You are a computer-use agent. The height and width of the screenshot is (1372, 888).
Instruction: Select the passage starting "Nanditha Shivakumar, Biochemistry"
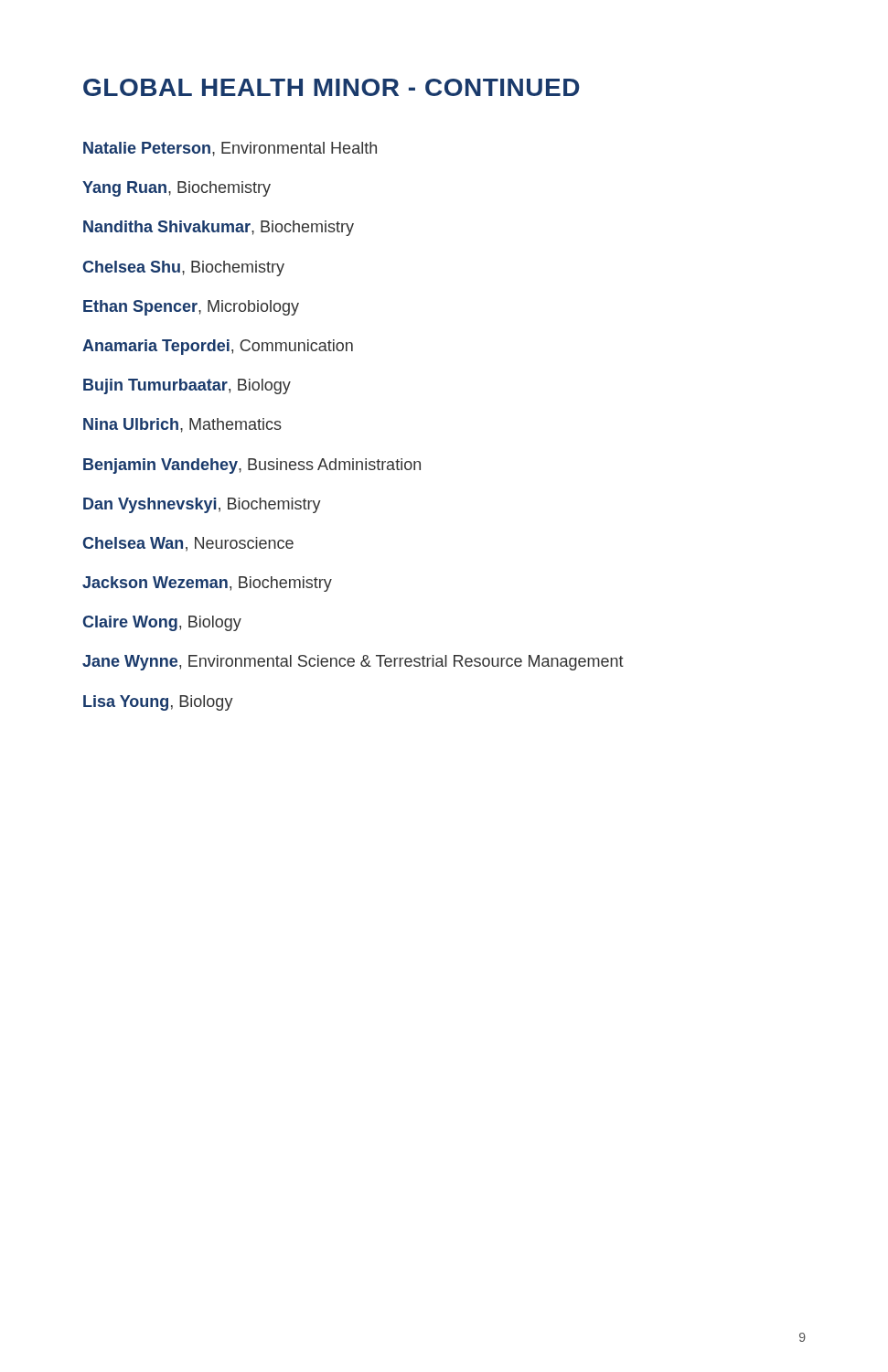coord(218,227)
